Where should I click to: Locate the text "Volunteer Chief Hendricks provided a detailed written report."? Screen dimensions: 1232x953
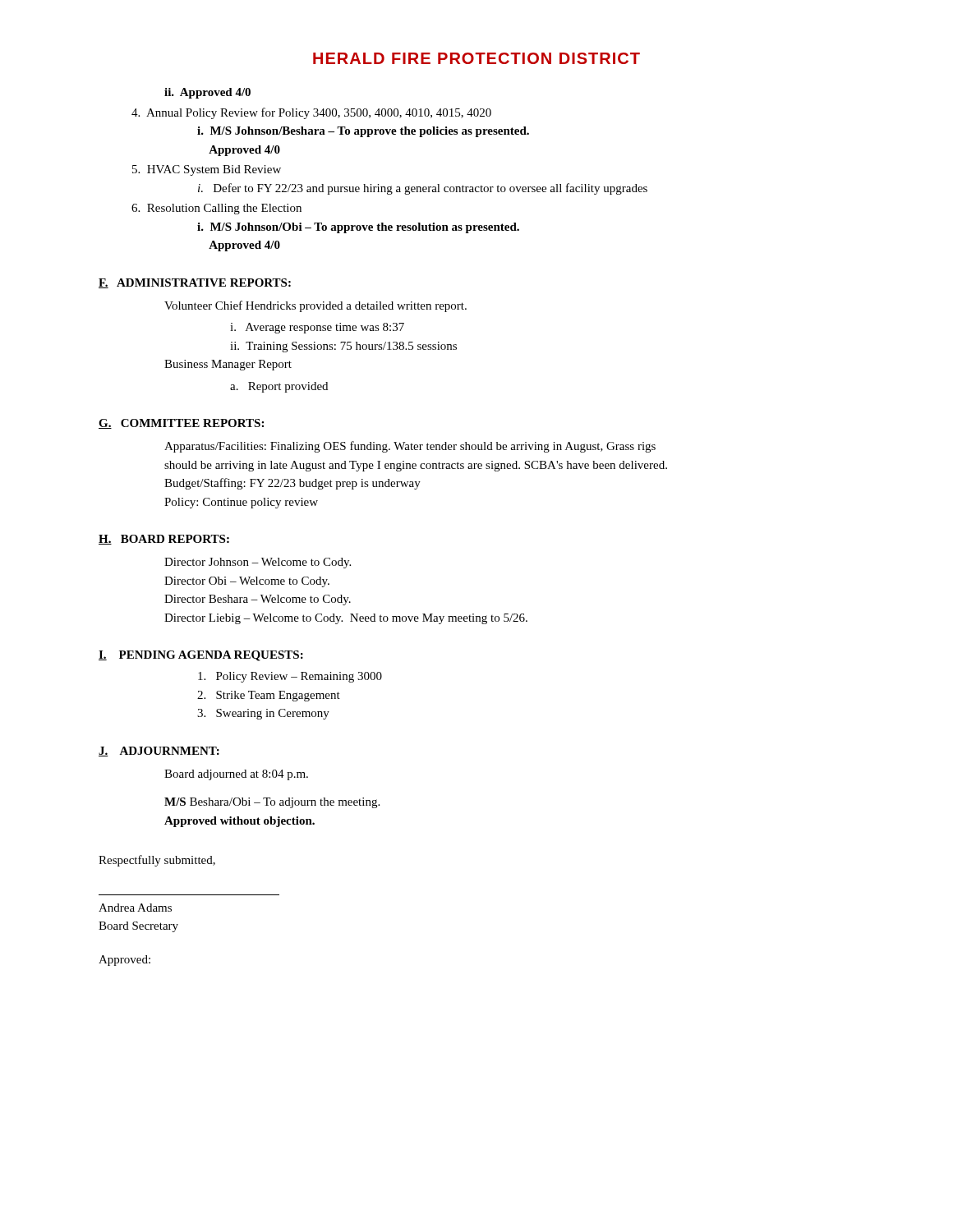tap(316, 305)
